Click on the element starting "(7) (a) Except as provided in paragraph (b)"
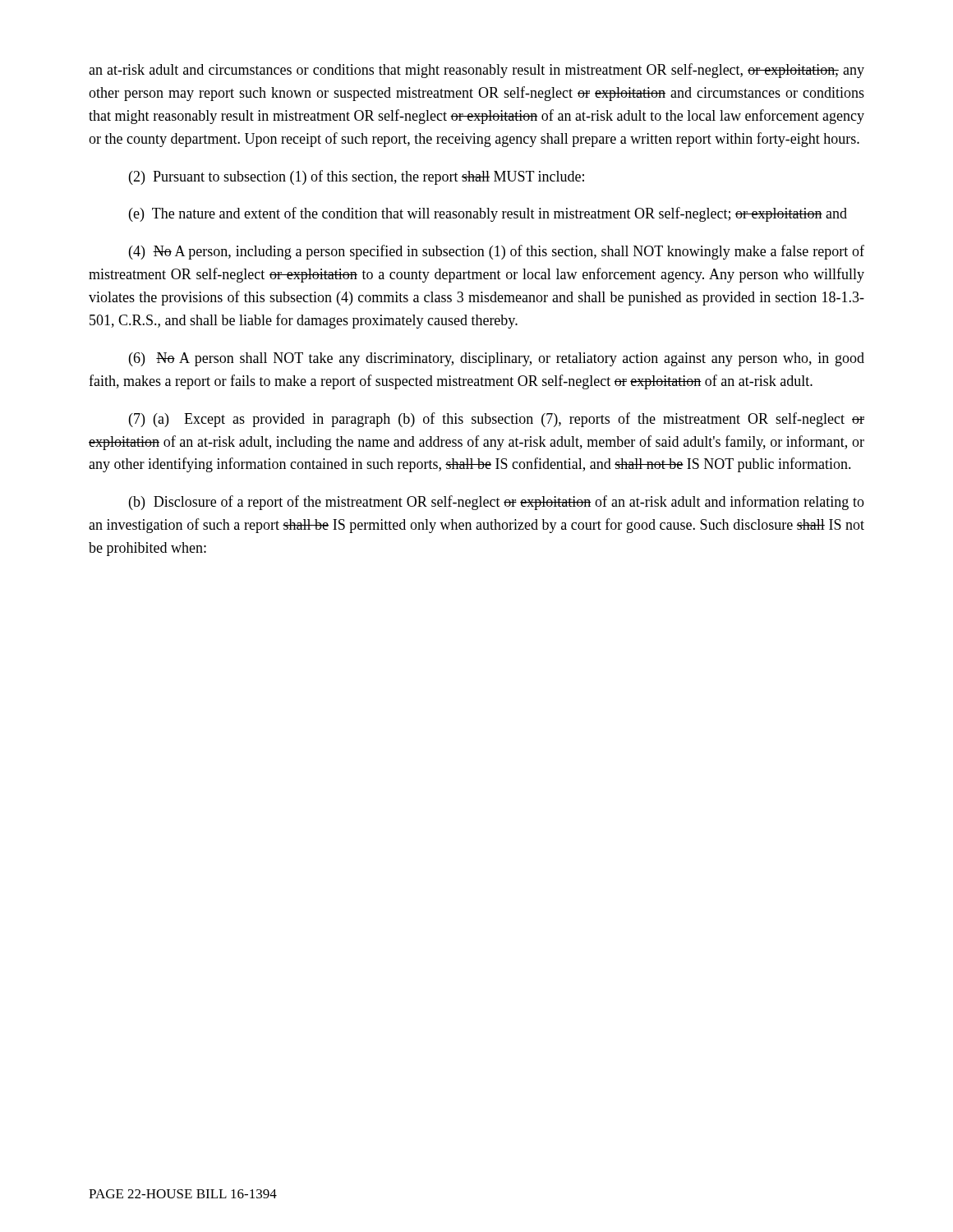The image size is (953, 1232). tap(476, 441)
